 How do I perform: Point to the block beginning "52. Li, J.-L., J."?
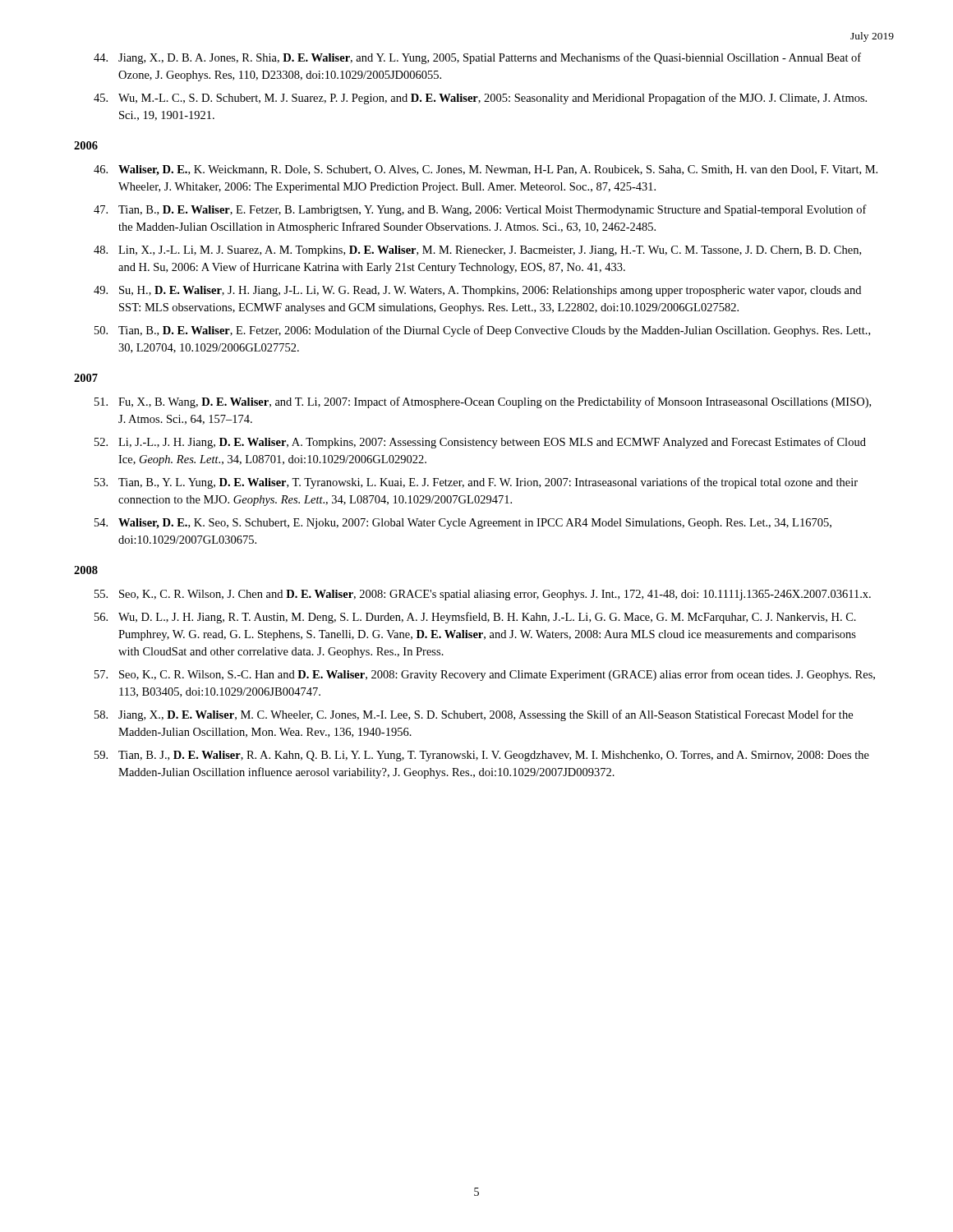click(476, 451)
